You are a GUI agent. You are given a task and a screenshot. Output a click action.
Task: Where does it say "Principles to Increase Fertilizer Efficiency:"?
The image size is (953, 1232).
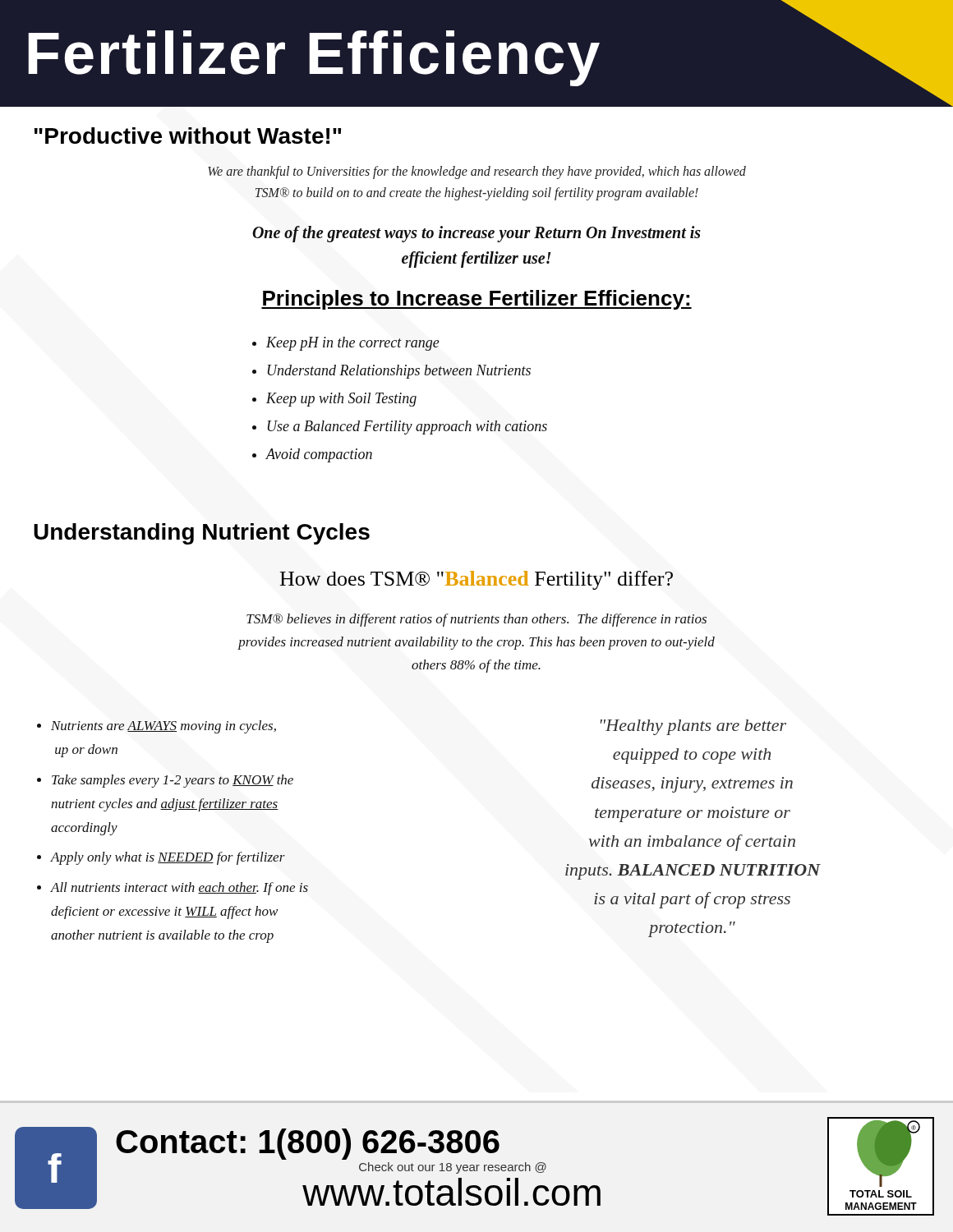click(x=476, y=299)
